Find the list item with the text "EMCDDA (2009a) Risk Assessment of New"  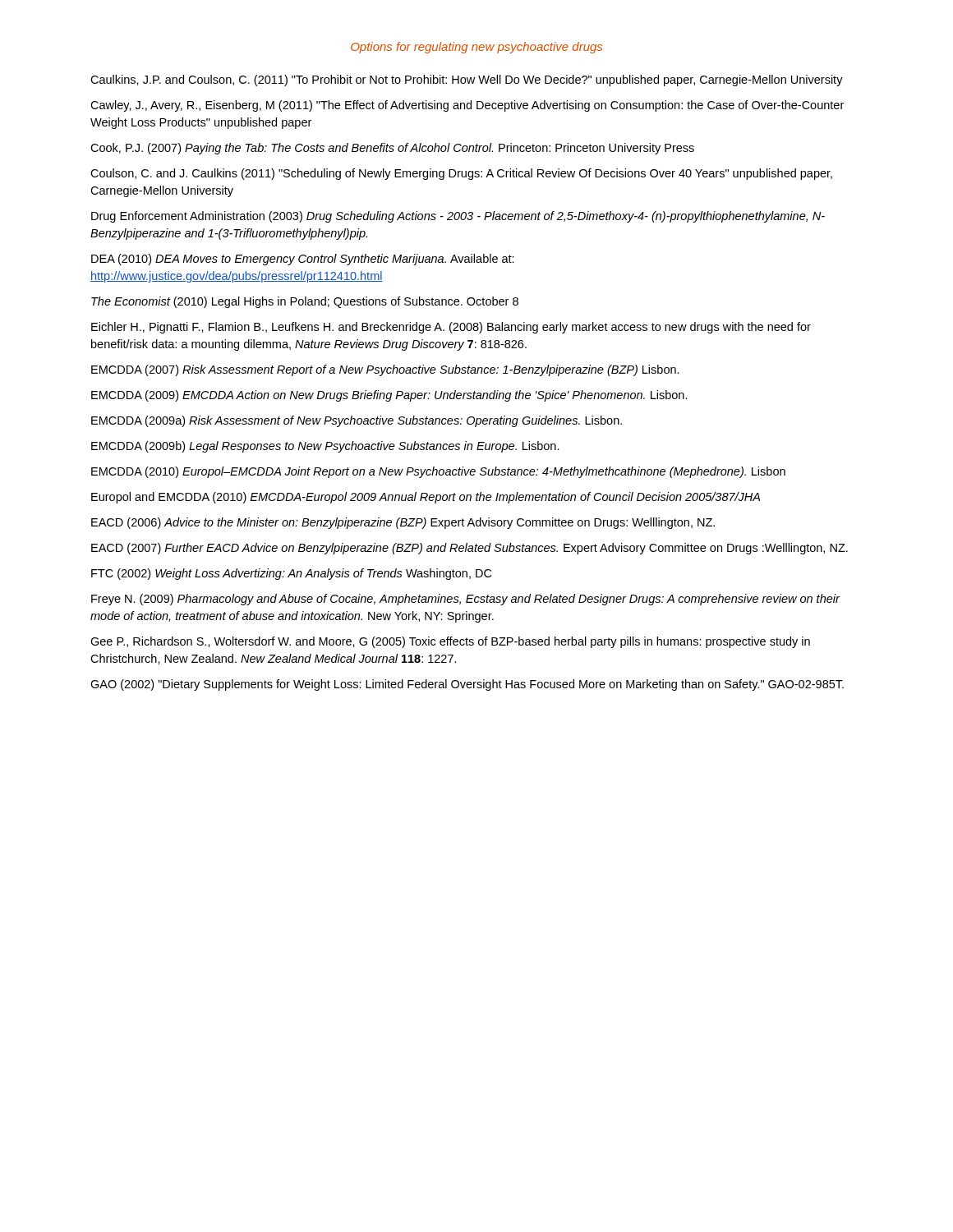tap(357, 421)
